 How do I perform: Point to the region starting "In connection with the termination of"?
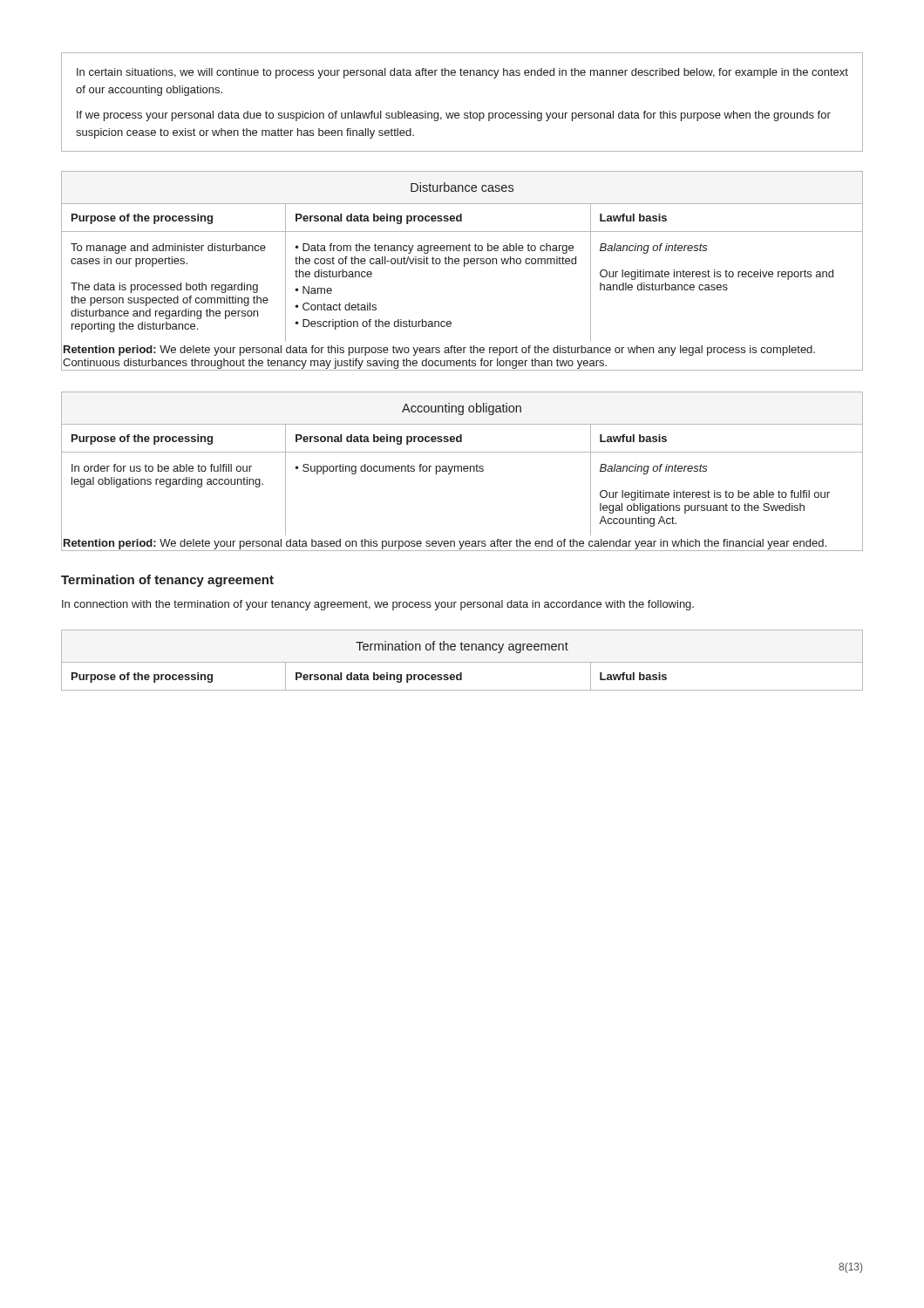point(378,604)
